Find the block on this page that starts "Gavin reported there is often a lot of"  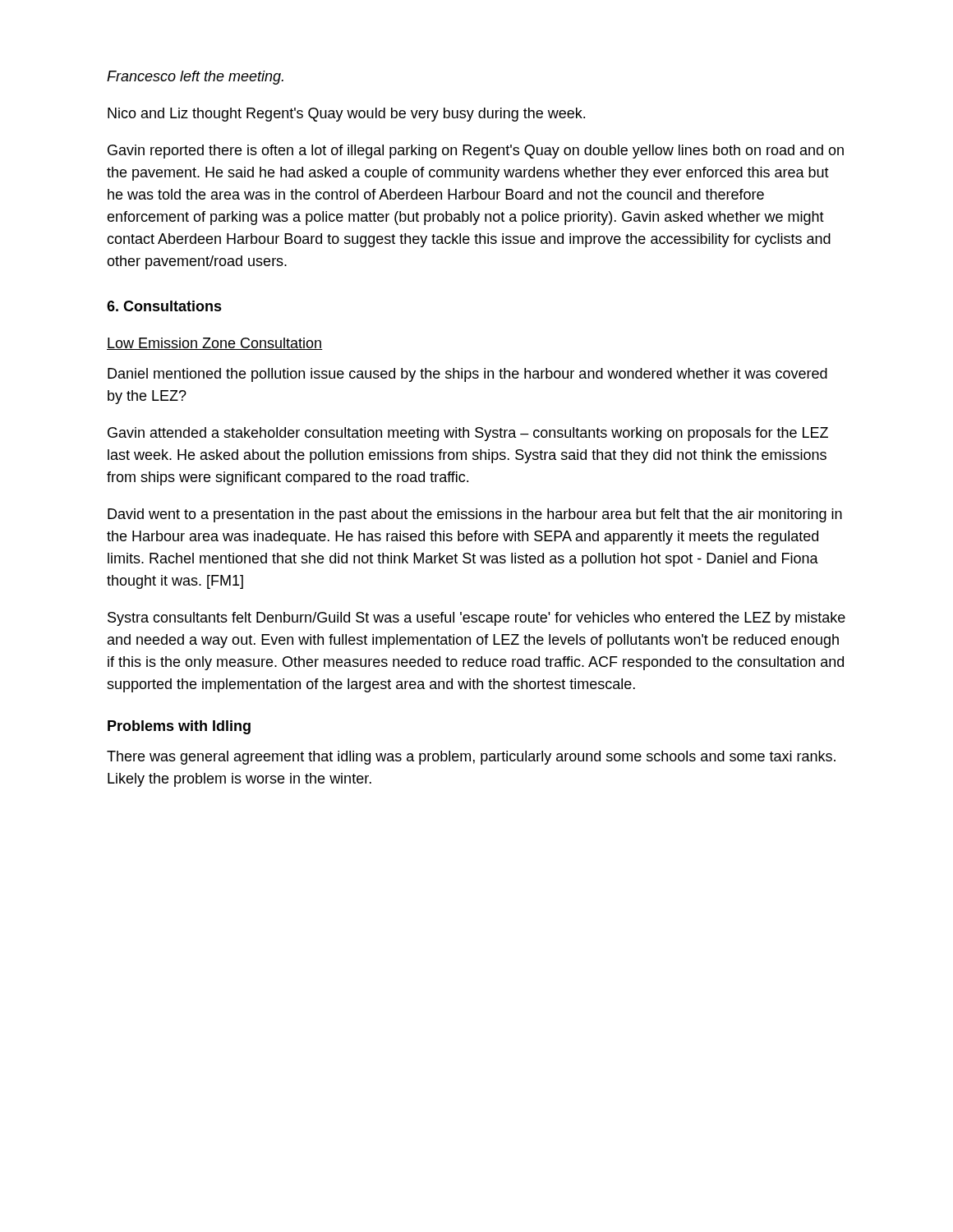476,206
